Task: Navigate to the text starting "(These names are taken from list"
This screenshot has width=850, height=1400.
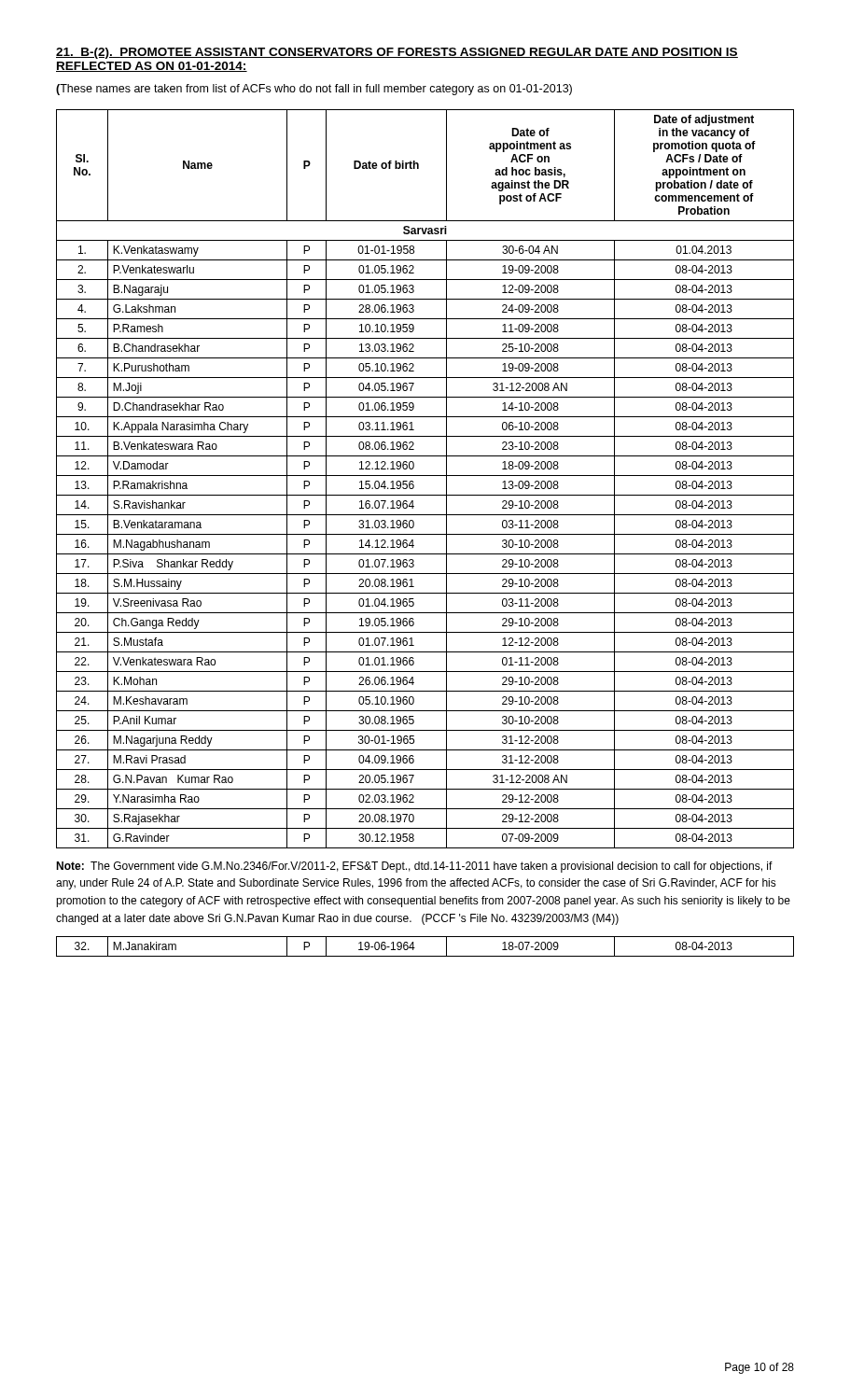Action: coord(314,89)
